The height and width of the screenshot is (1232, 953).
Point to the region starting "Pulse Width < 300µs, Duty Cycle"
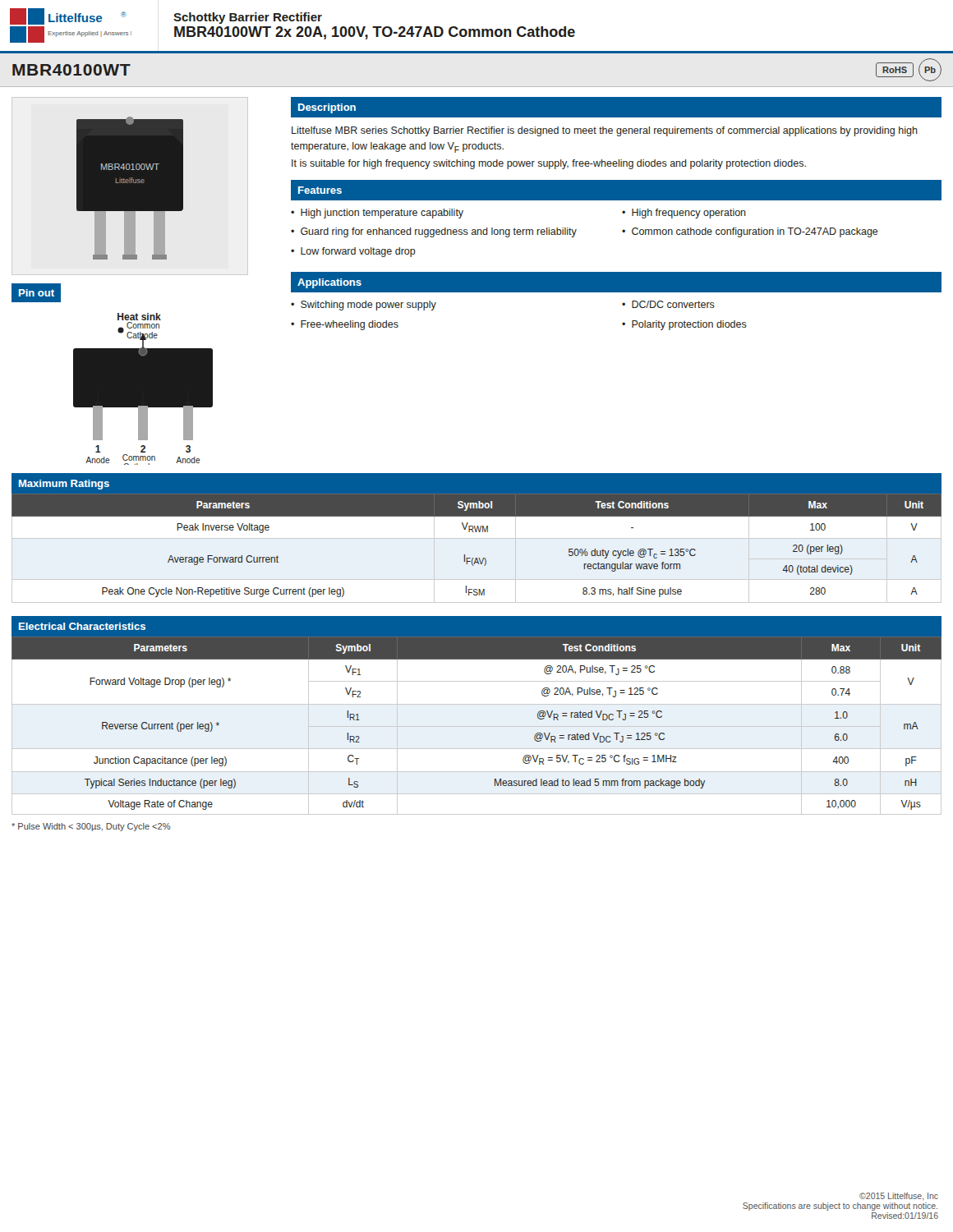91,826
